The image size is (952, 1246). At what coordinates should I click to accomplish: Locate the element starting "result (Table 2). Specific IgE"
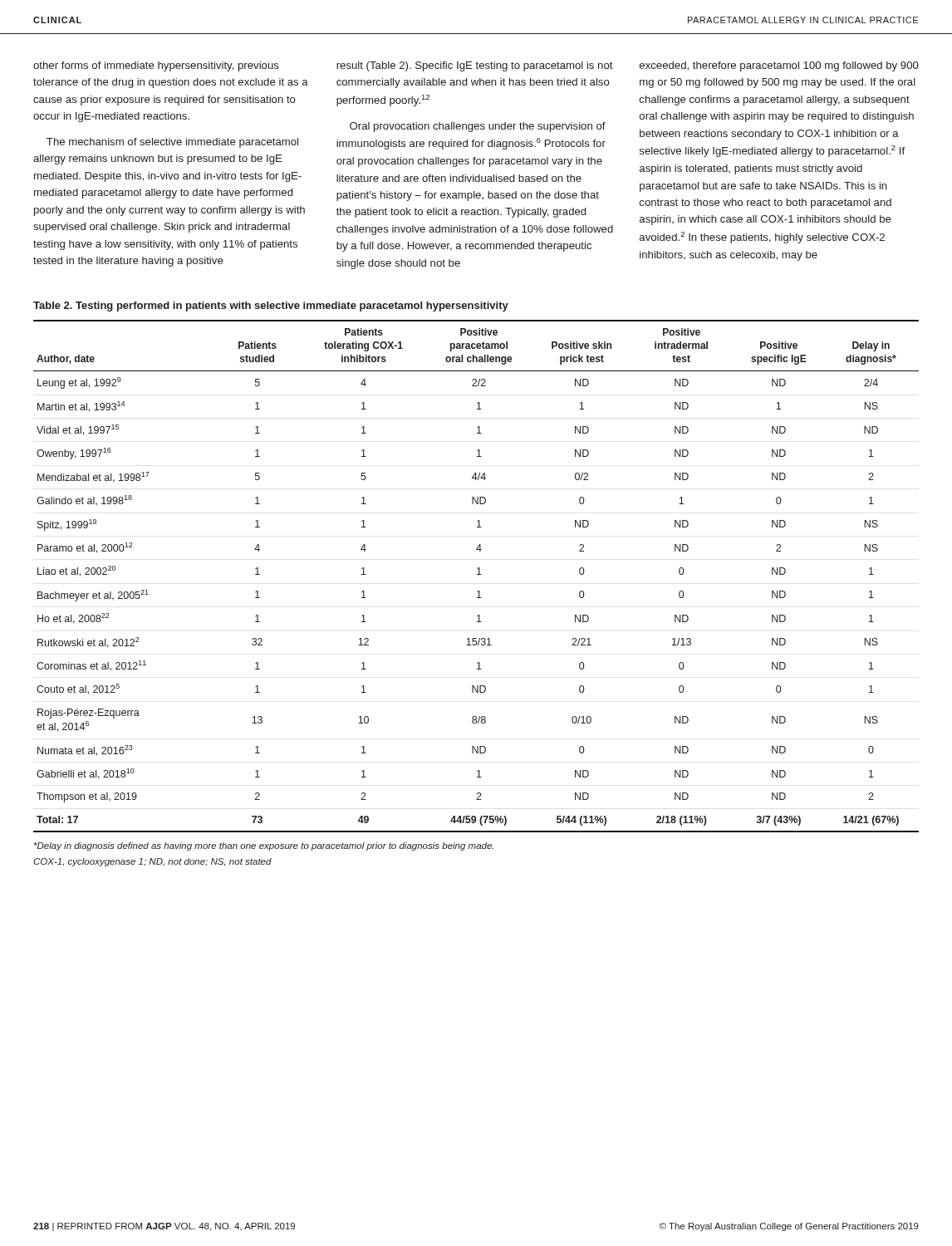pyautogui.click(x=476, y=165)
